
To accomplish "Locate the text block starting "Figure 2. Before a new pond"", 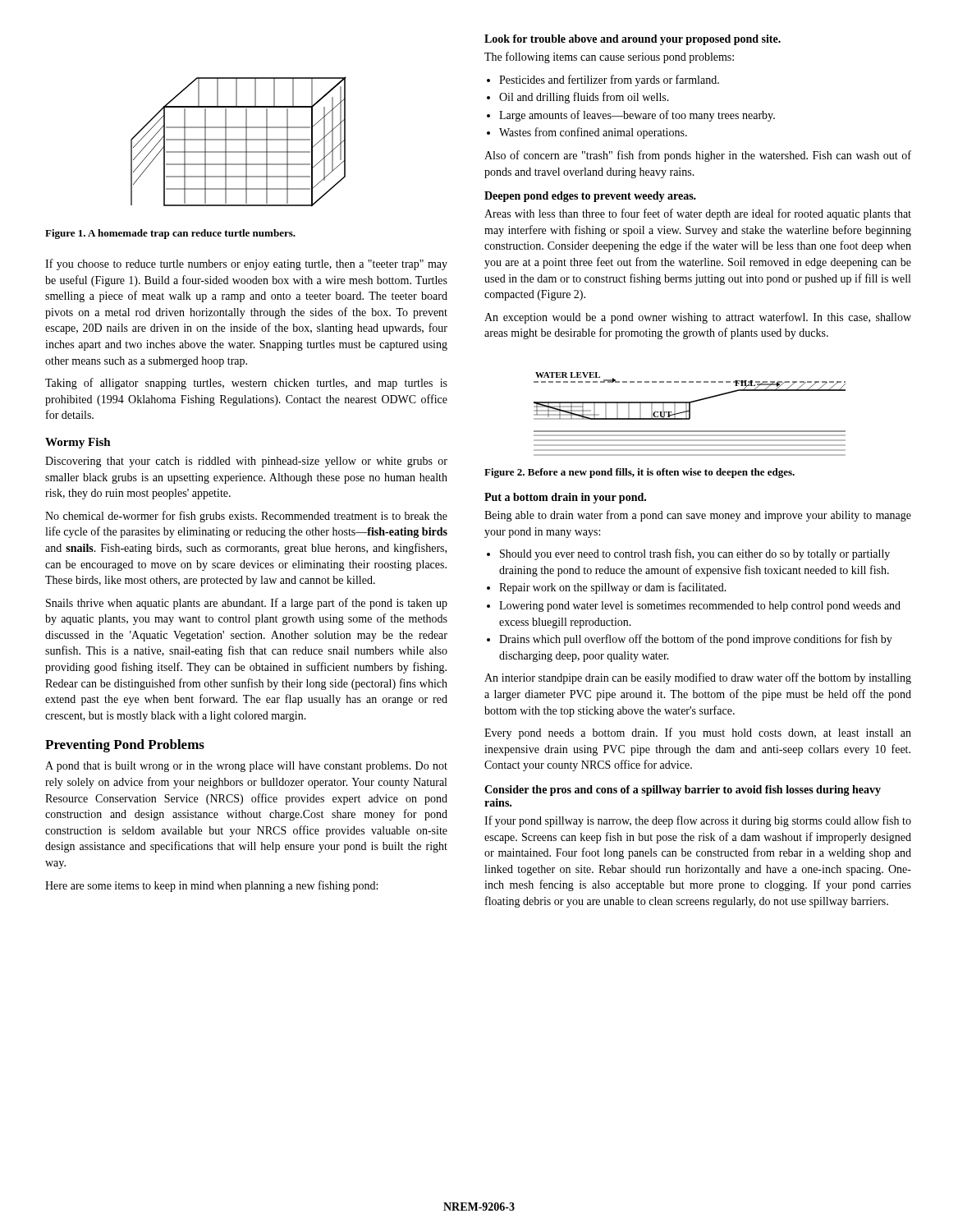I will (640, 472).
